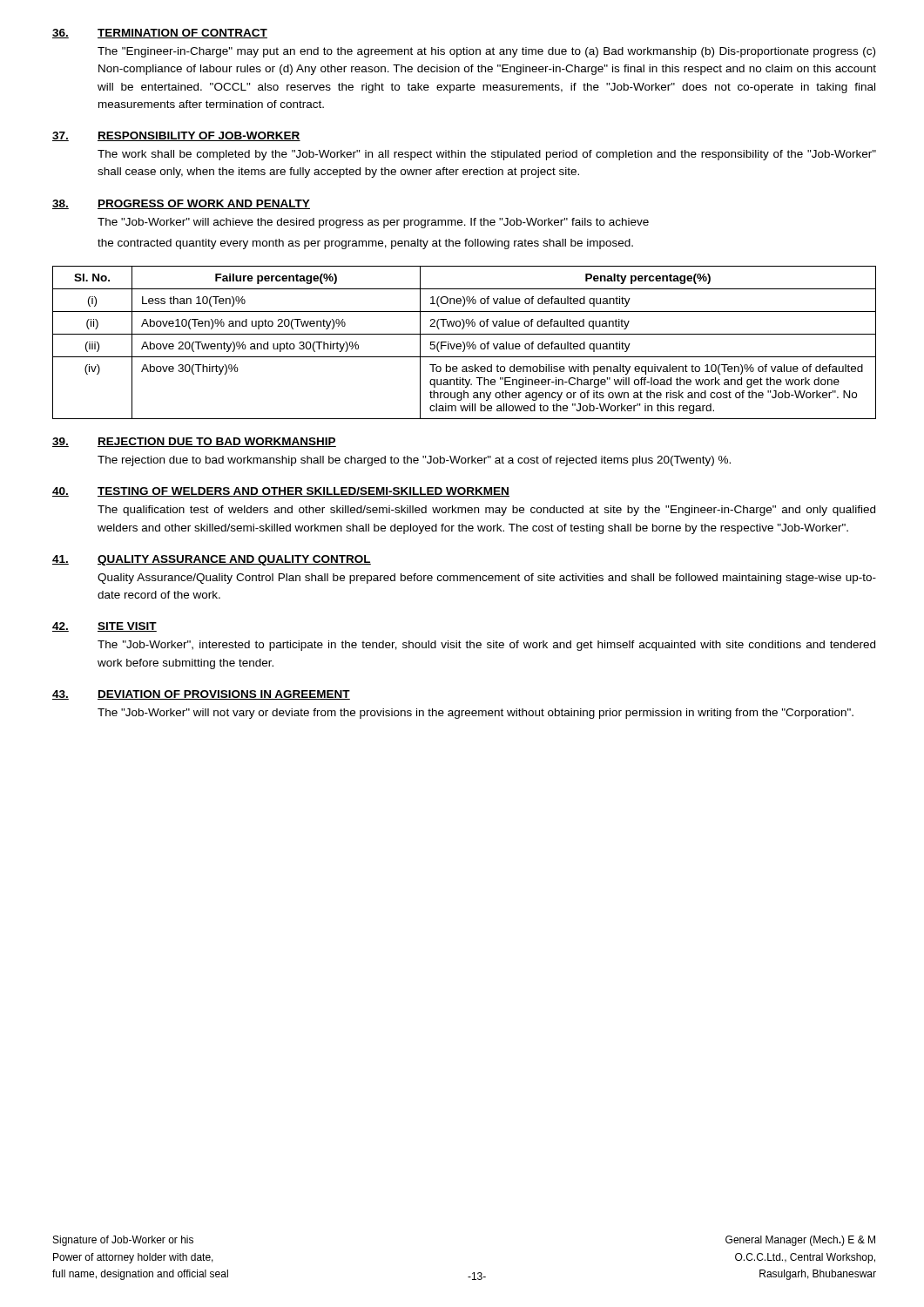The height and width of the screenshot is (1307, 924).
Task: Click on the passage starting "QUALITY ASSURANCE AND QUALITY CONTROL"
Action: pos(234,559)
